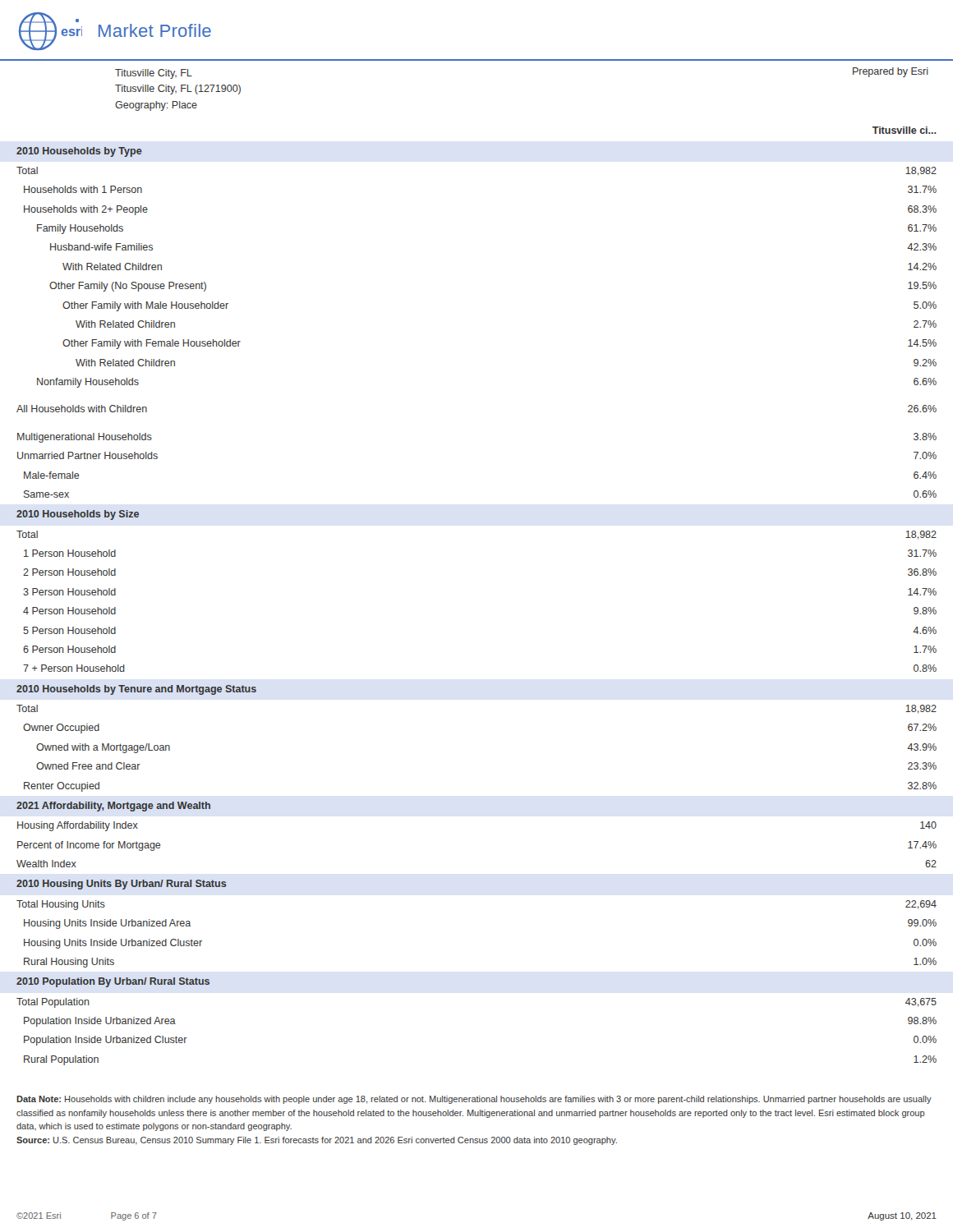Find the text block with the text "Titusville City, FL Titusville City,"

point(178,89)
